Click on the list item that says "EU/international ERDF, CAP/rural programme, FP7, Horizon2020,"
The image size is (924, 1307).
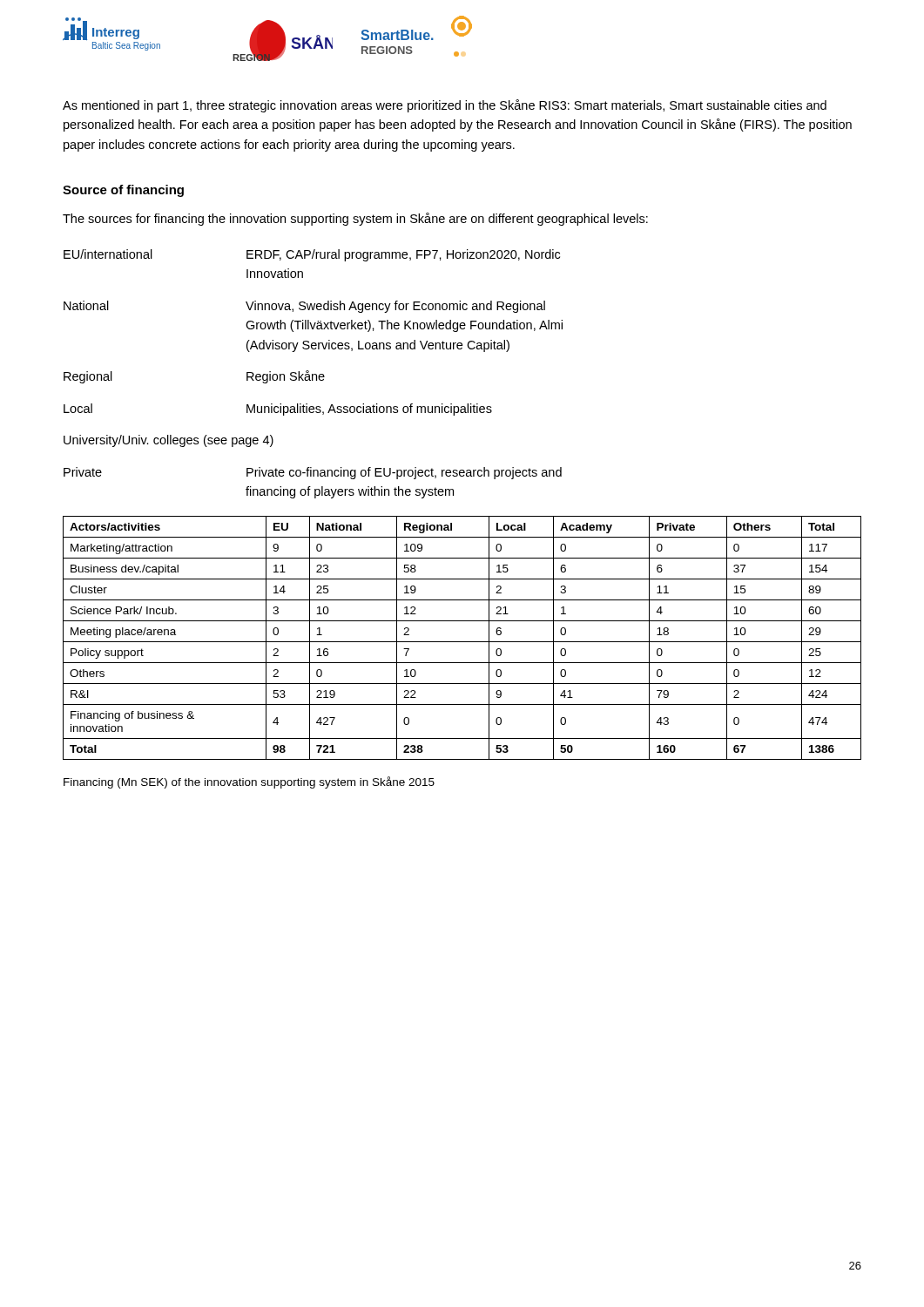462,264
